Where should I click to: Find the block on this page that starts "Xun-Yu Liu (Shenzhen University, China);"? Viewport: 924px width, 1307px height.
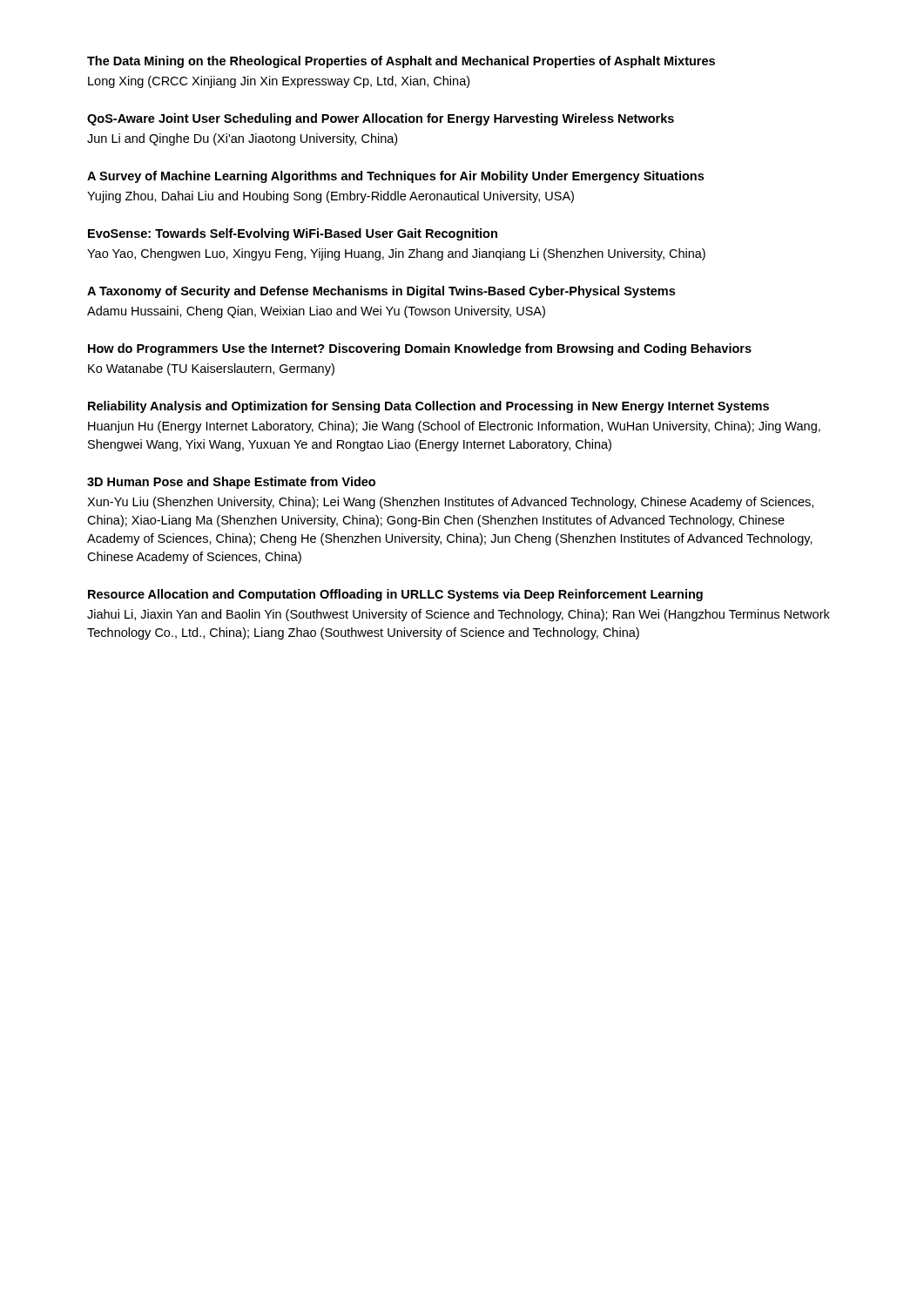click(451, 530)
